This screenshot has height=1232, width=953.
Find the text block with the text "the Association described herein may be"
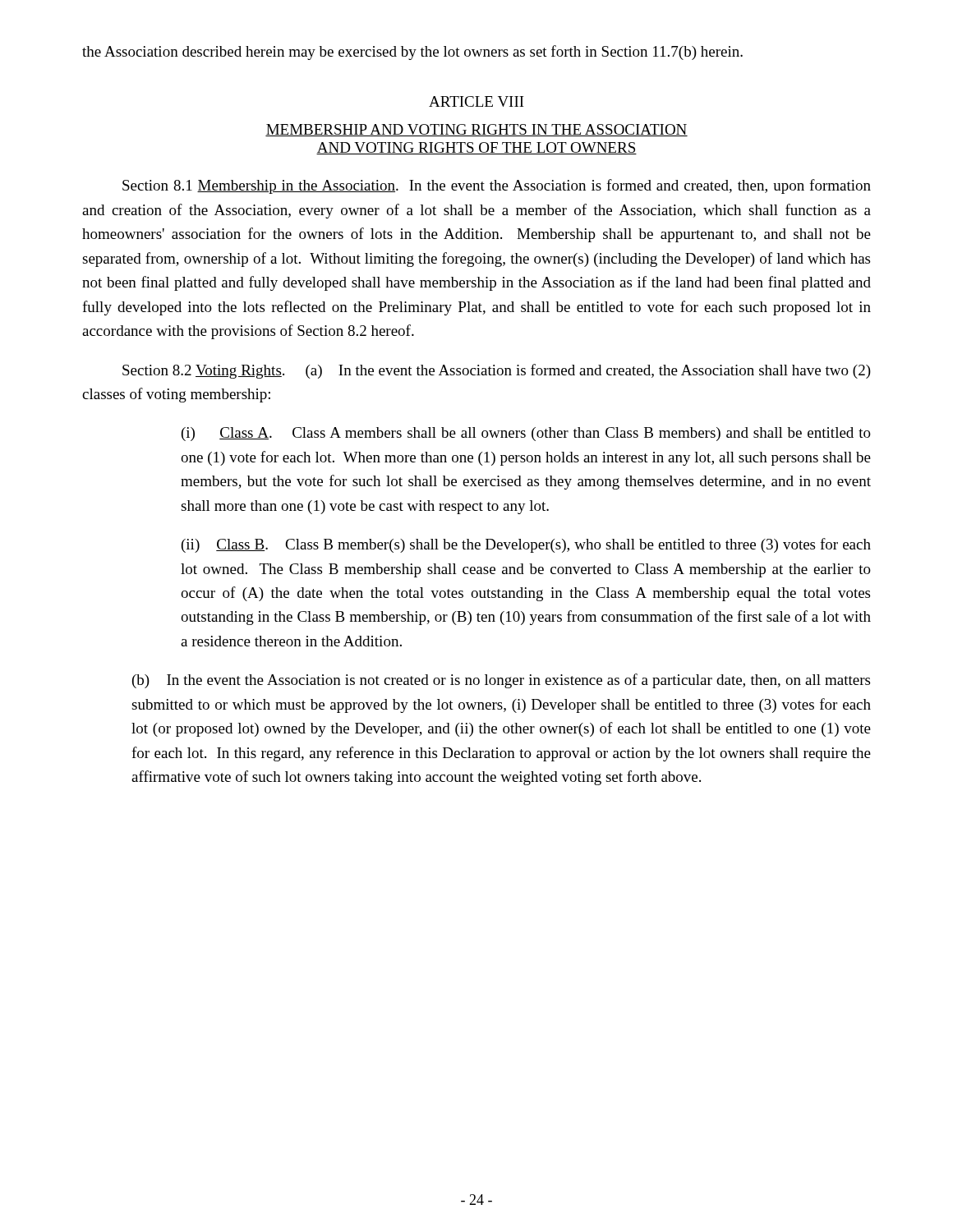[413, 51]
